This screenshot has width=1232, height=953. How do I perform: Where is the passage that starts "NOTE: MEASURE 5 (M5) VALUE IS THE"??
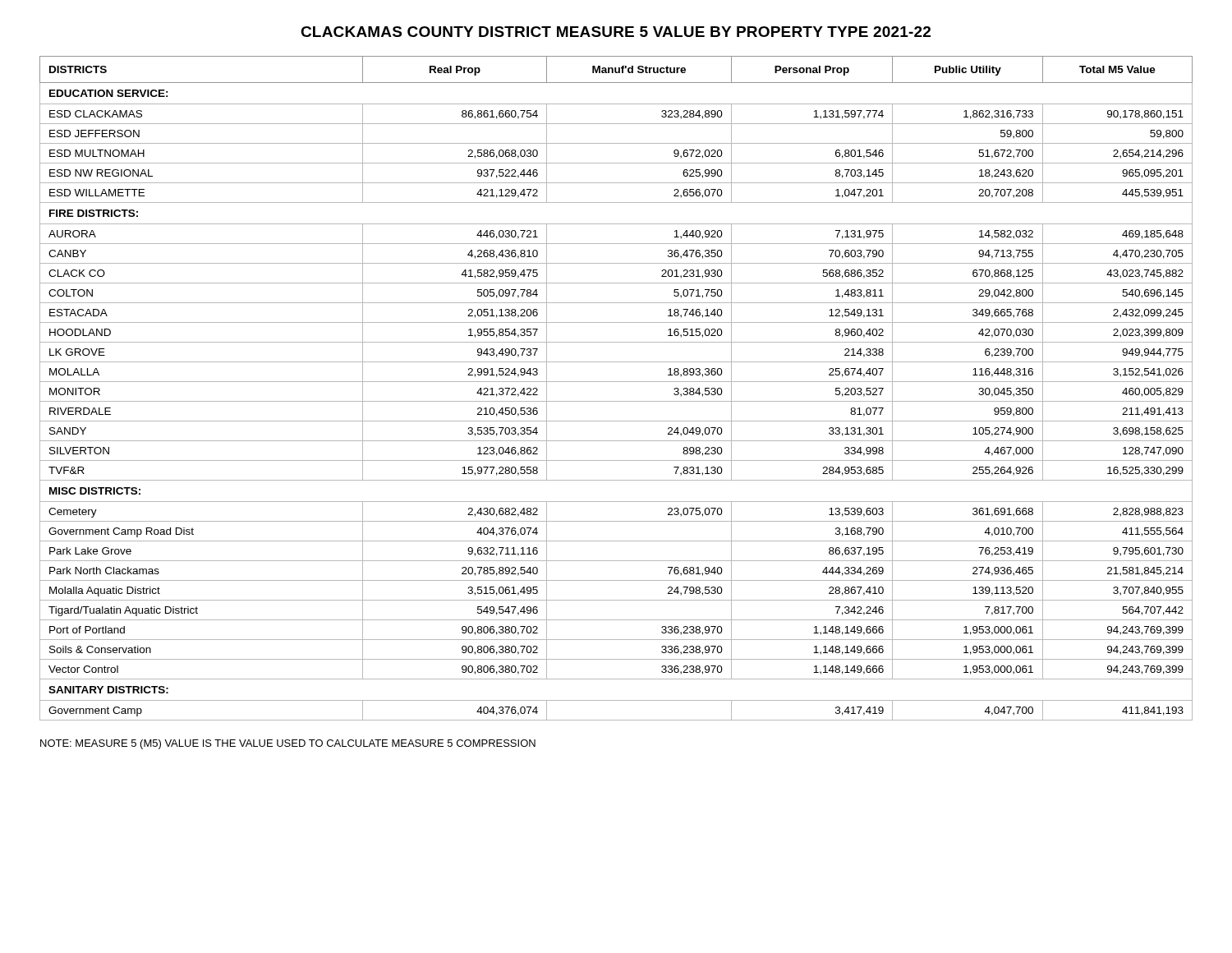coord(288,743)
